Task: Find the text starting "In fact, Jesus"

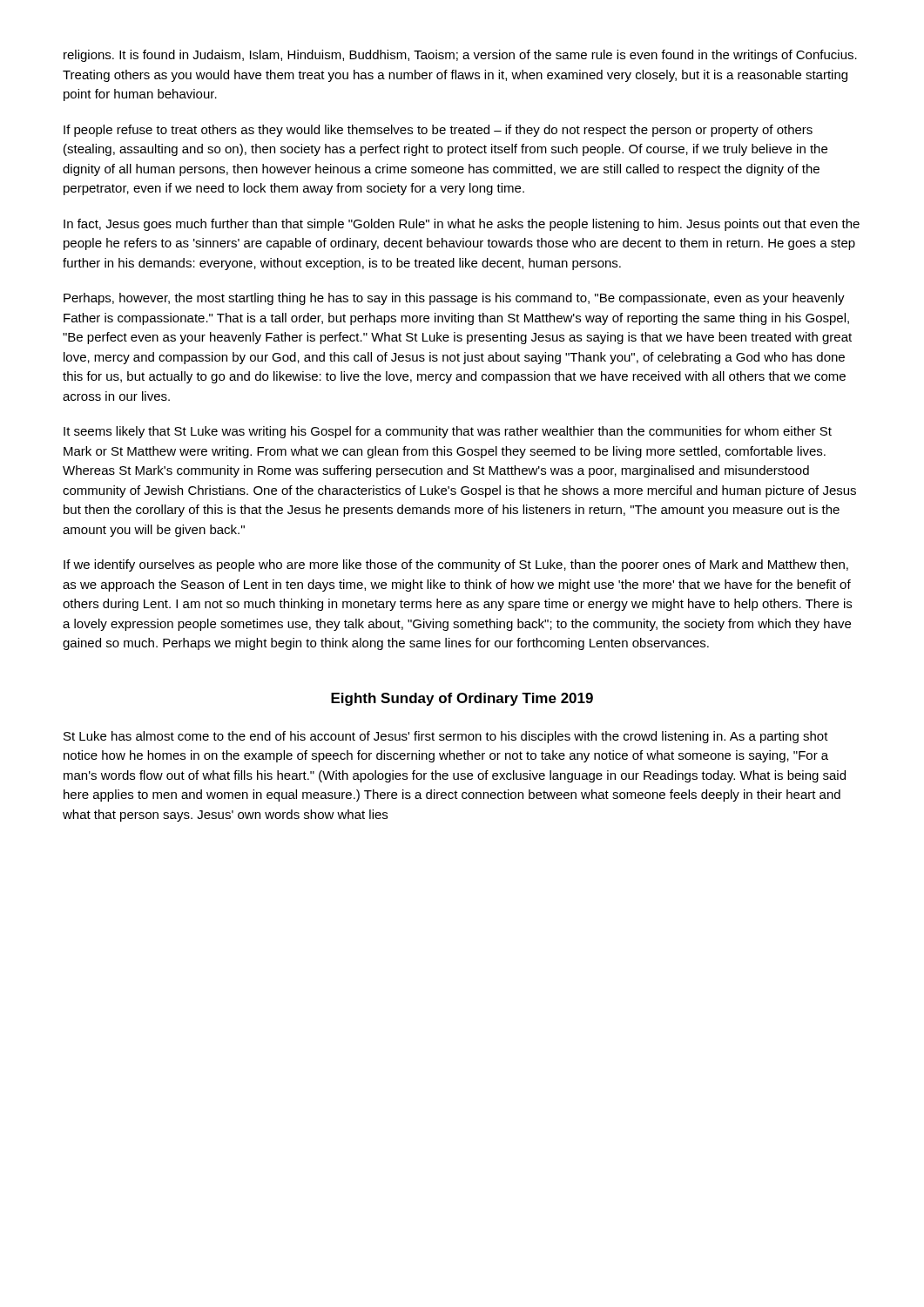Action: click(x=461, y=243)
